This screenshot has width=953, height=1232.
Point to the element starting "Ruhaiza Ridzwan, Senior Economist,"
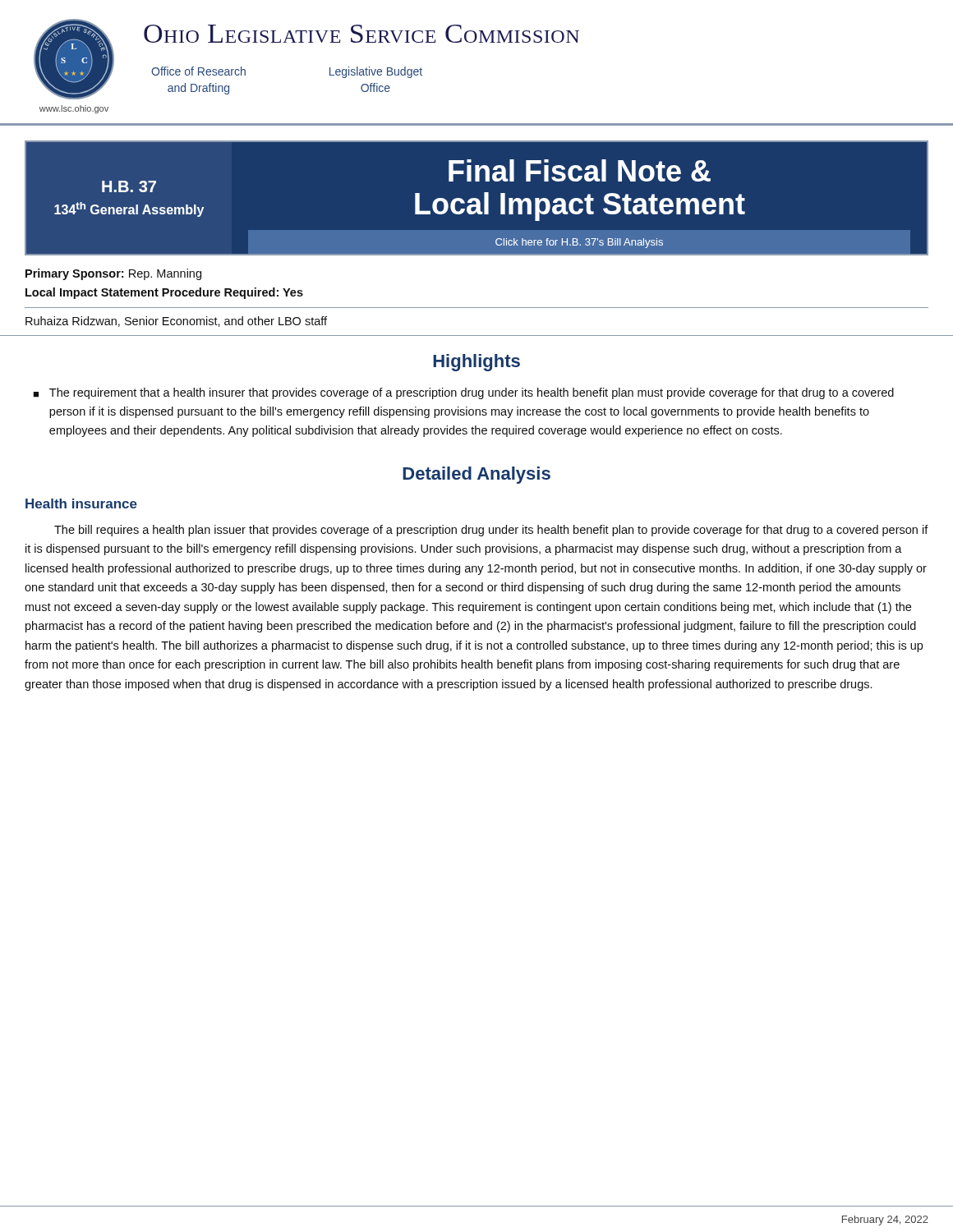click(x=176, y=321)
